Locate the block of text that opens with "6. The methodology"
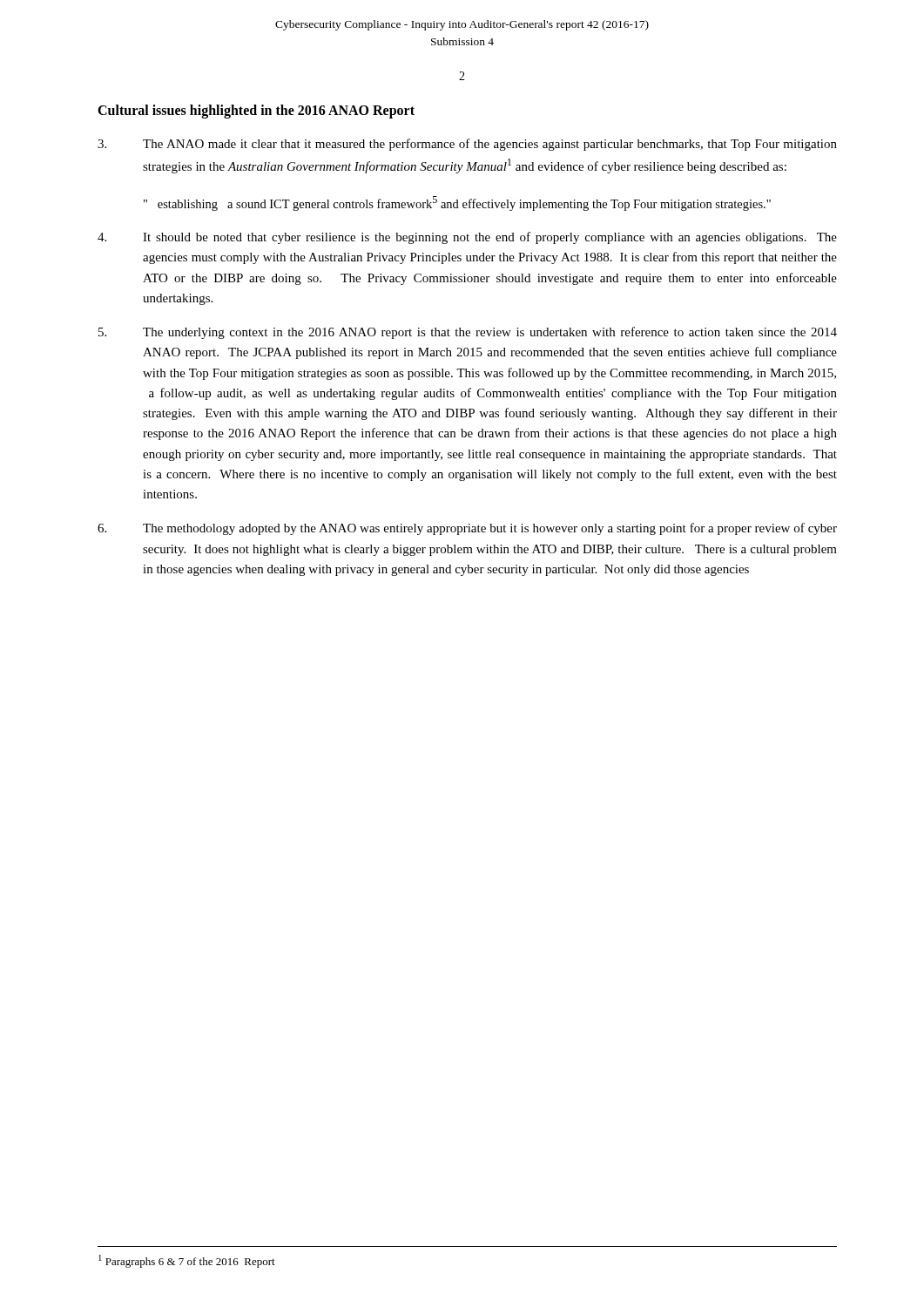The width and height of the screenshot is (924, 1307). pos(467,549)
